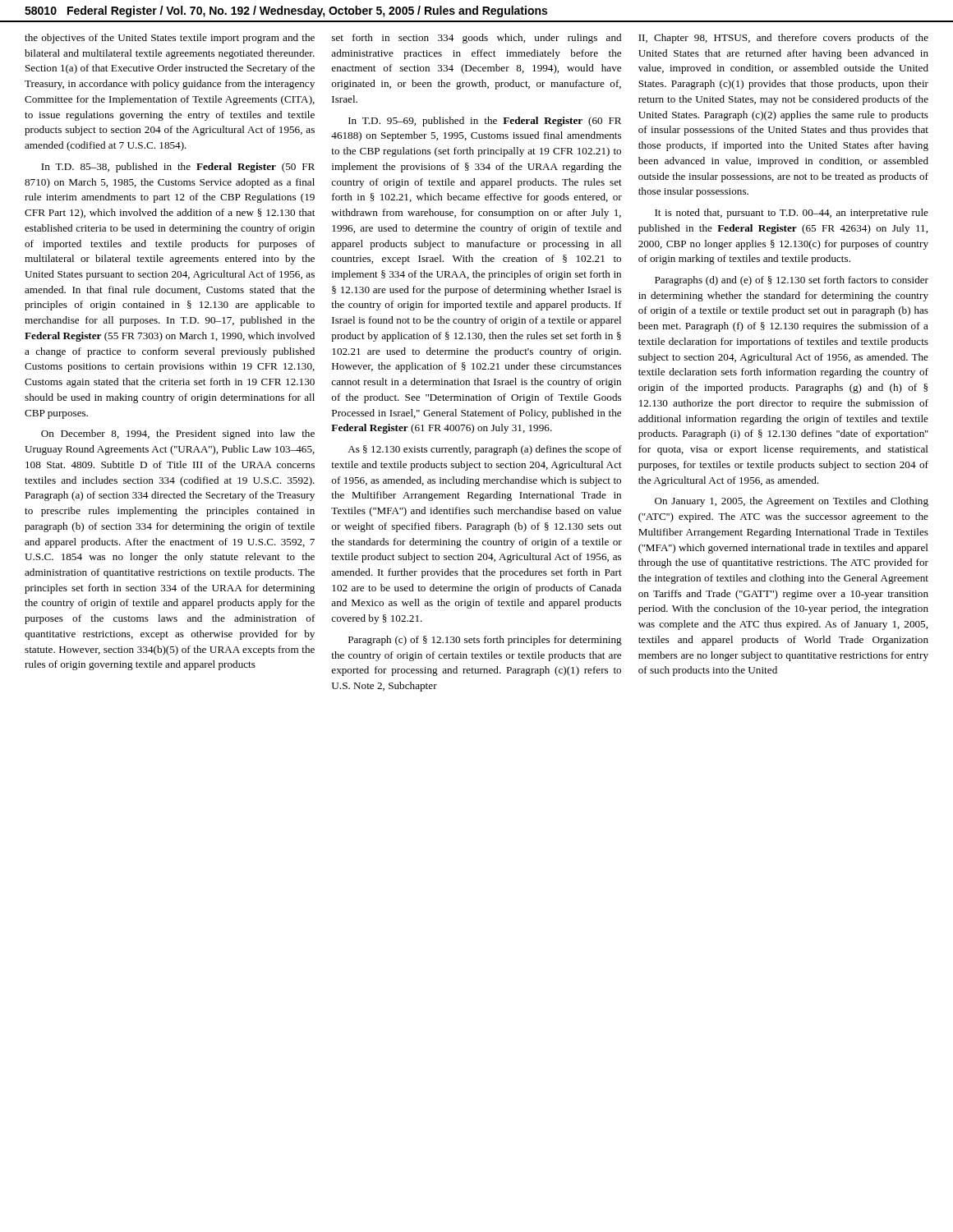Select the text block with the text "It is noted that, pursuant to"
Screen dimensions: 1232x953
point(783,236)
